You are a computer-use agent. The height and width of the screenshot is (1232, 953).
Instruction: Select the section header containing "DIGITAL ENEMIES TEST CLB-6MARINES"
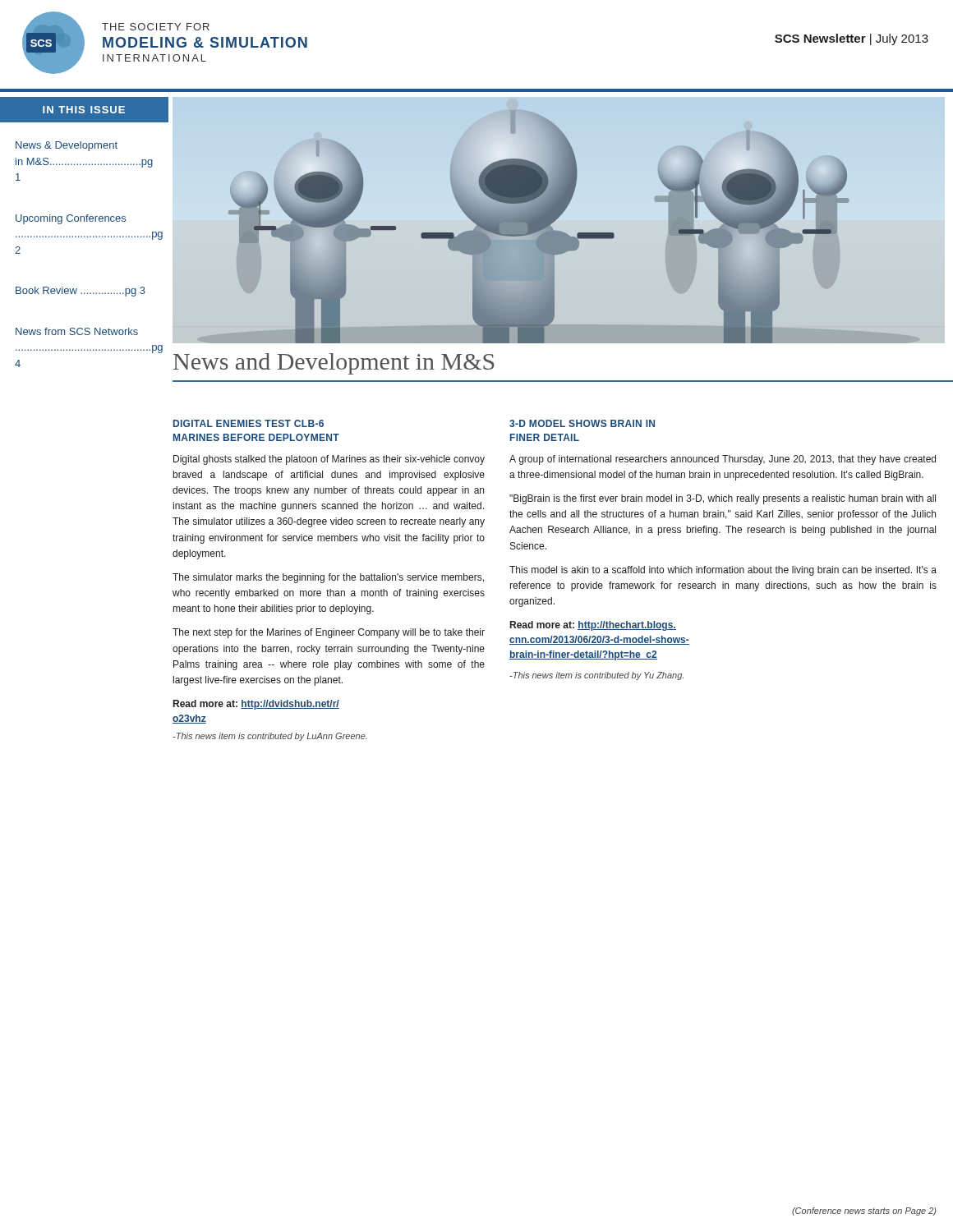256,431
